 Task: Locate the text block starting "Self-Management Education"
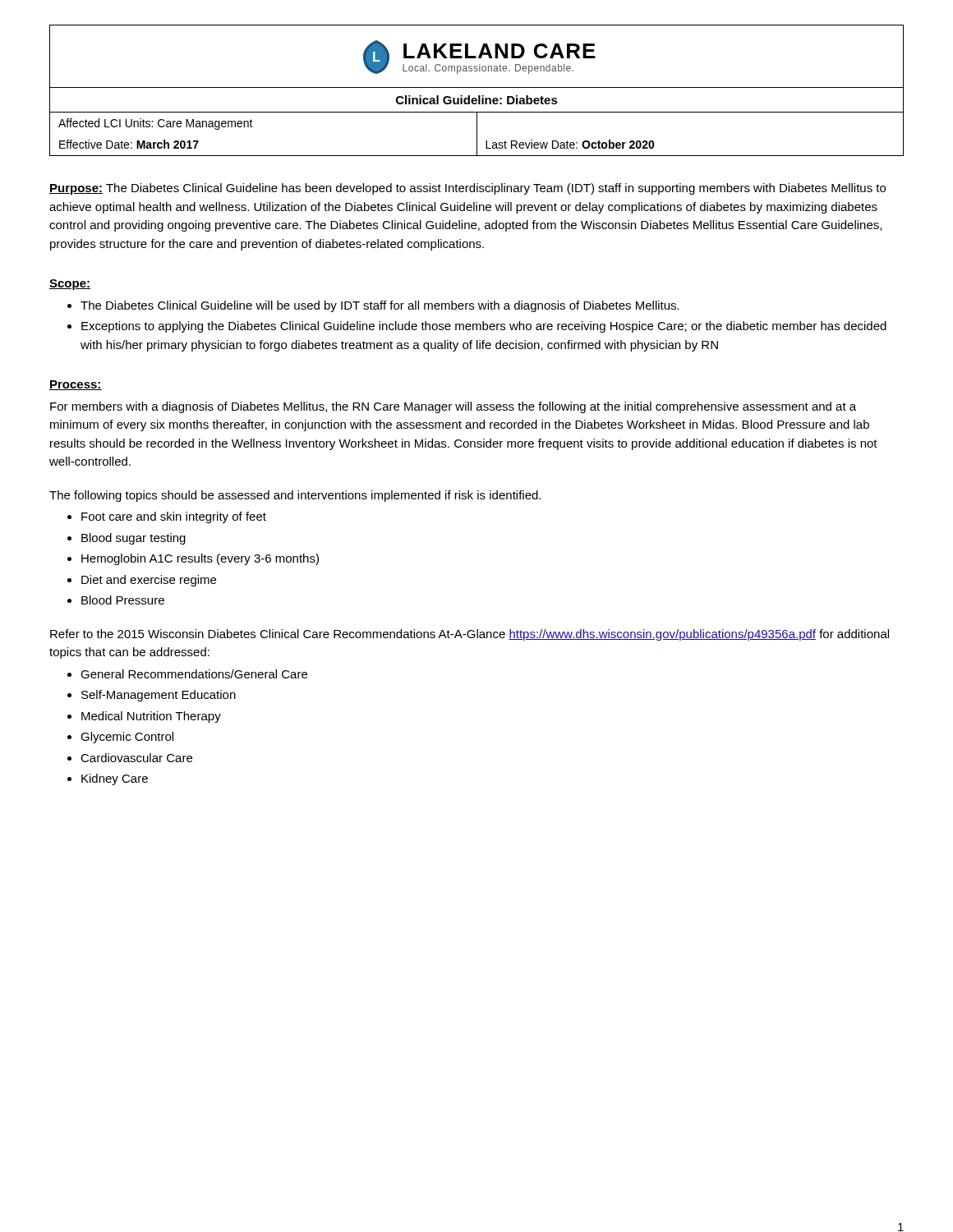tap(158, 694)
